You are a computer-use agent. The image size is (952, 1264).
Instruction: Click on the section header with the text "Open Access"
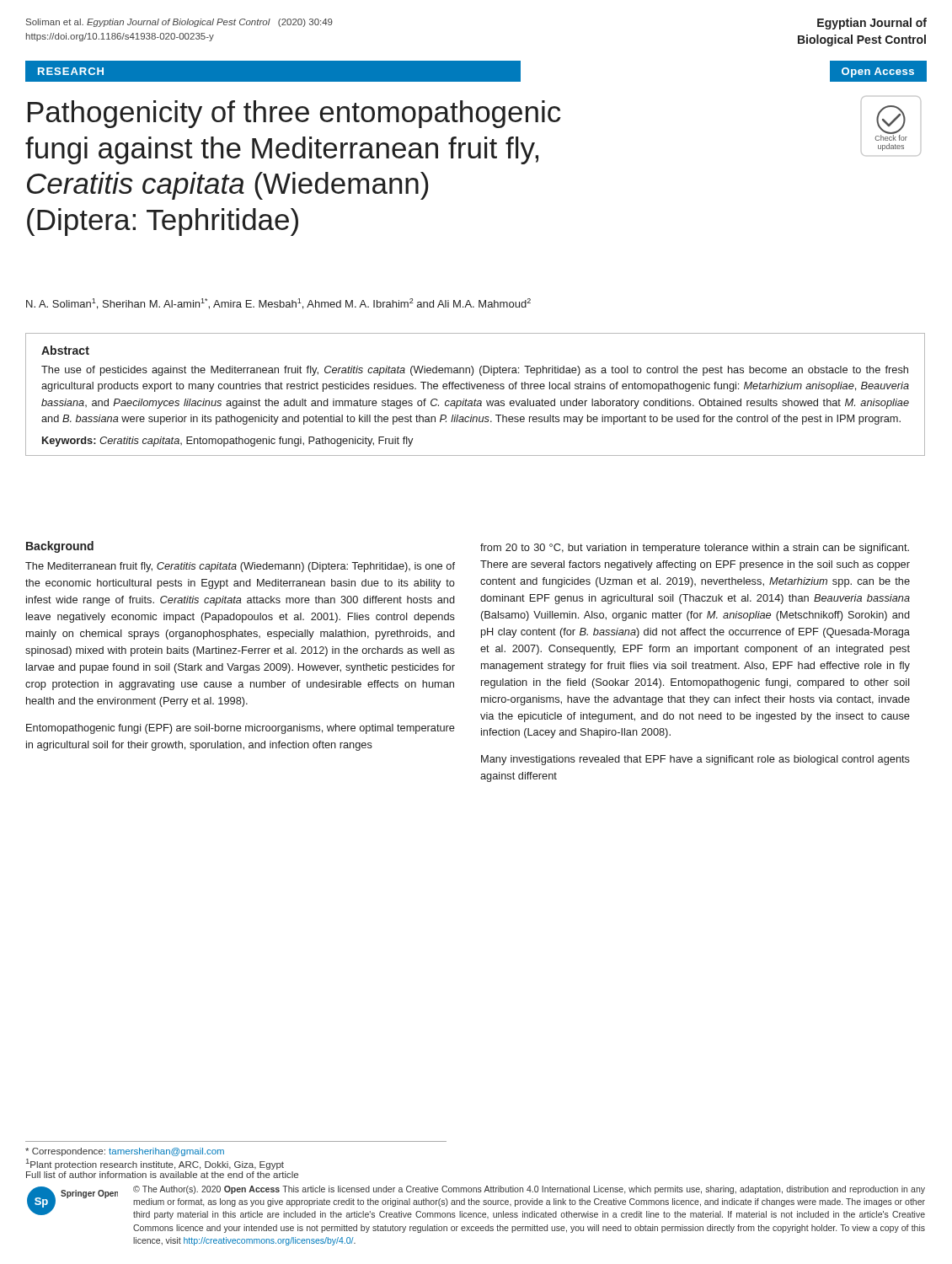878,71
